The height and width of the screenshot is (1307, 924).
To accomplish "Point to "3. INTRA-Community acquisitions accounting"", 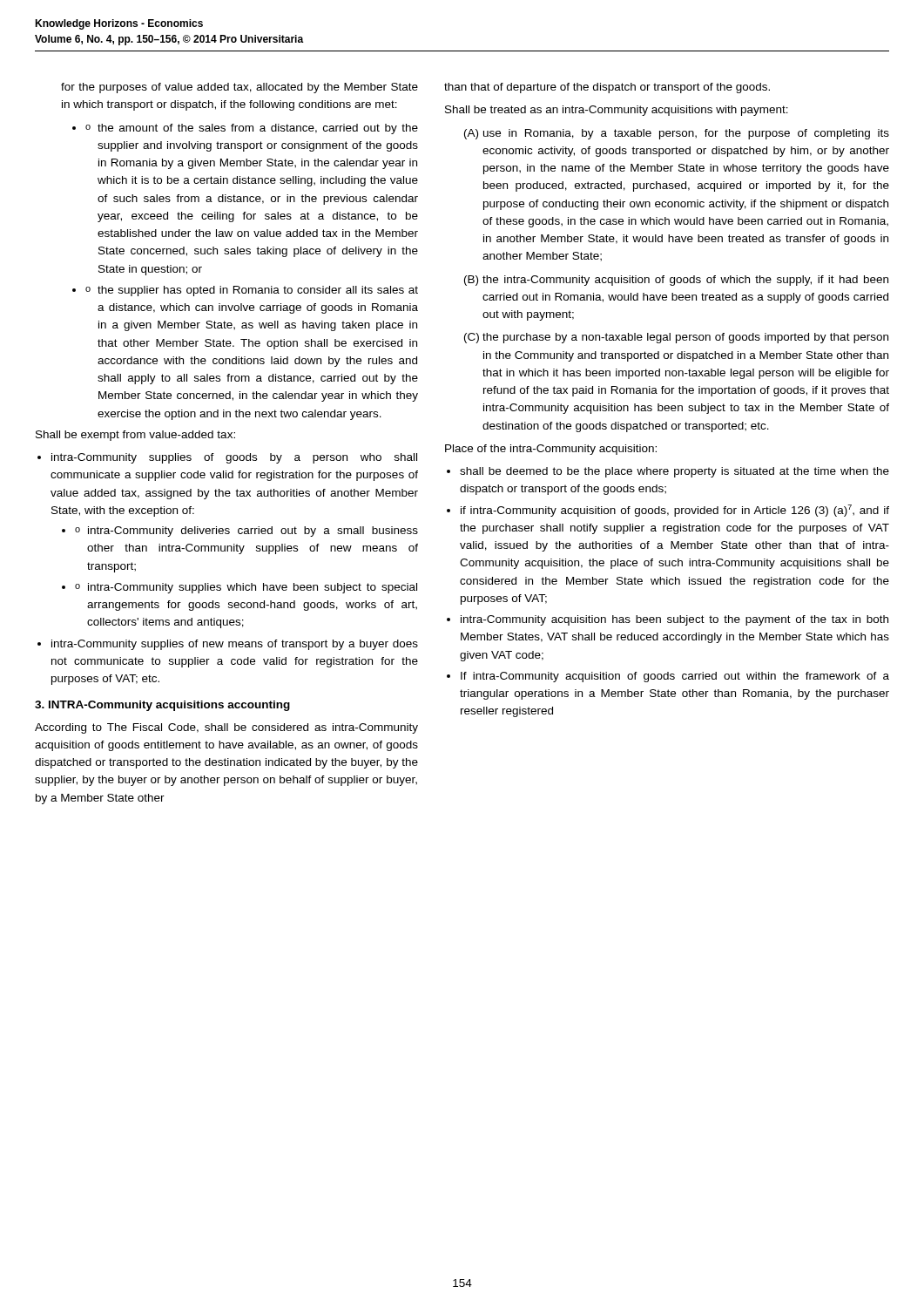I will (226, 705).
